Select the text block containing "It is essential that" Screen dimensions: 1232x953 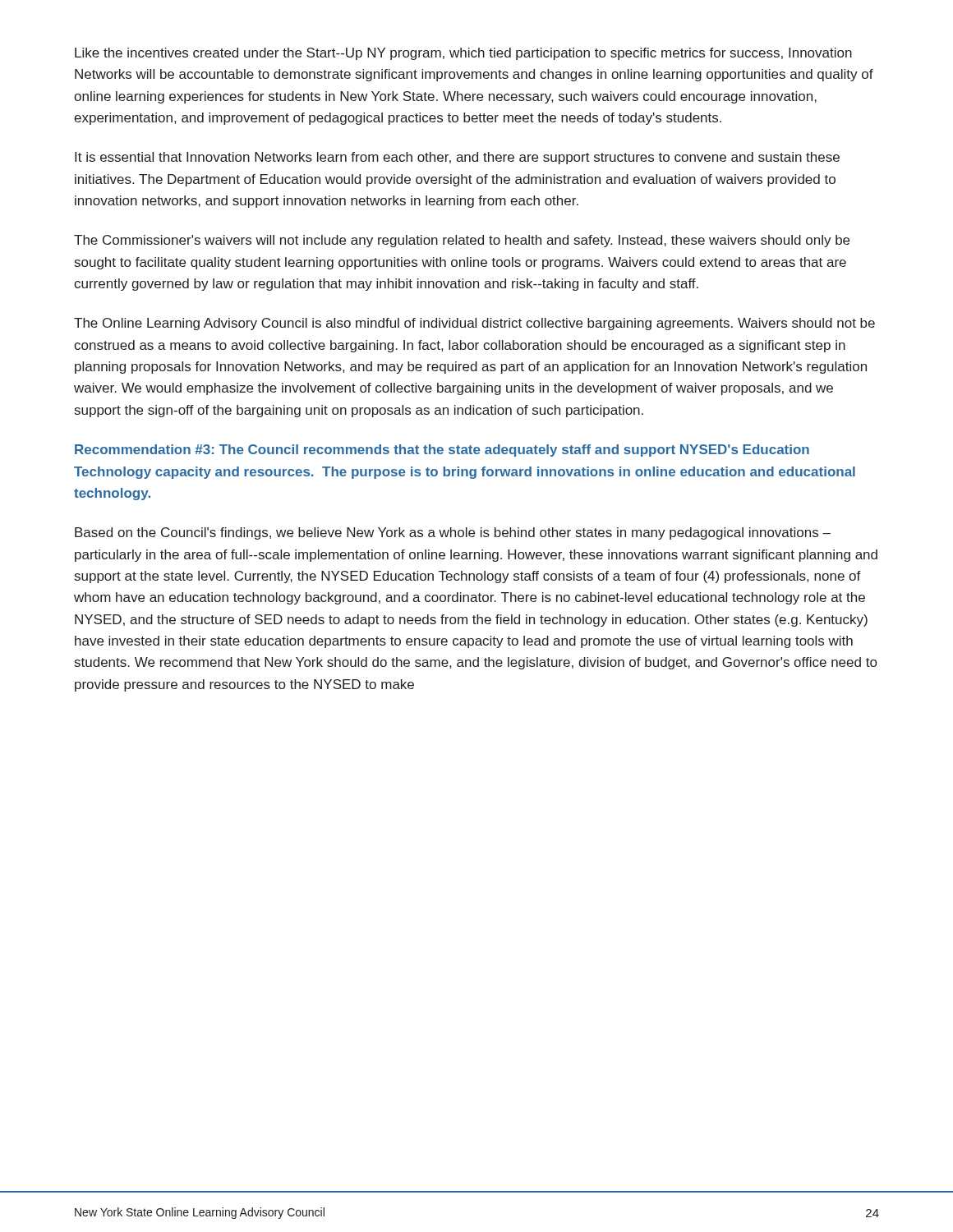point(457,179)
